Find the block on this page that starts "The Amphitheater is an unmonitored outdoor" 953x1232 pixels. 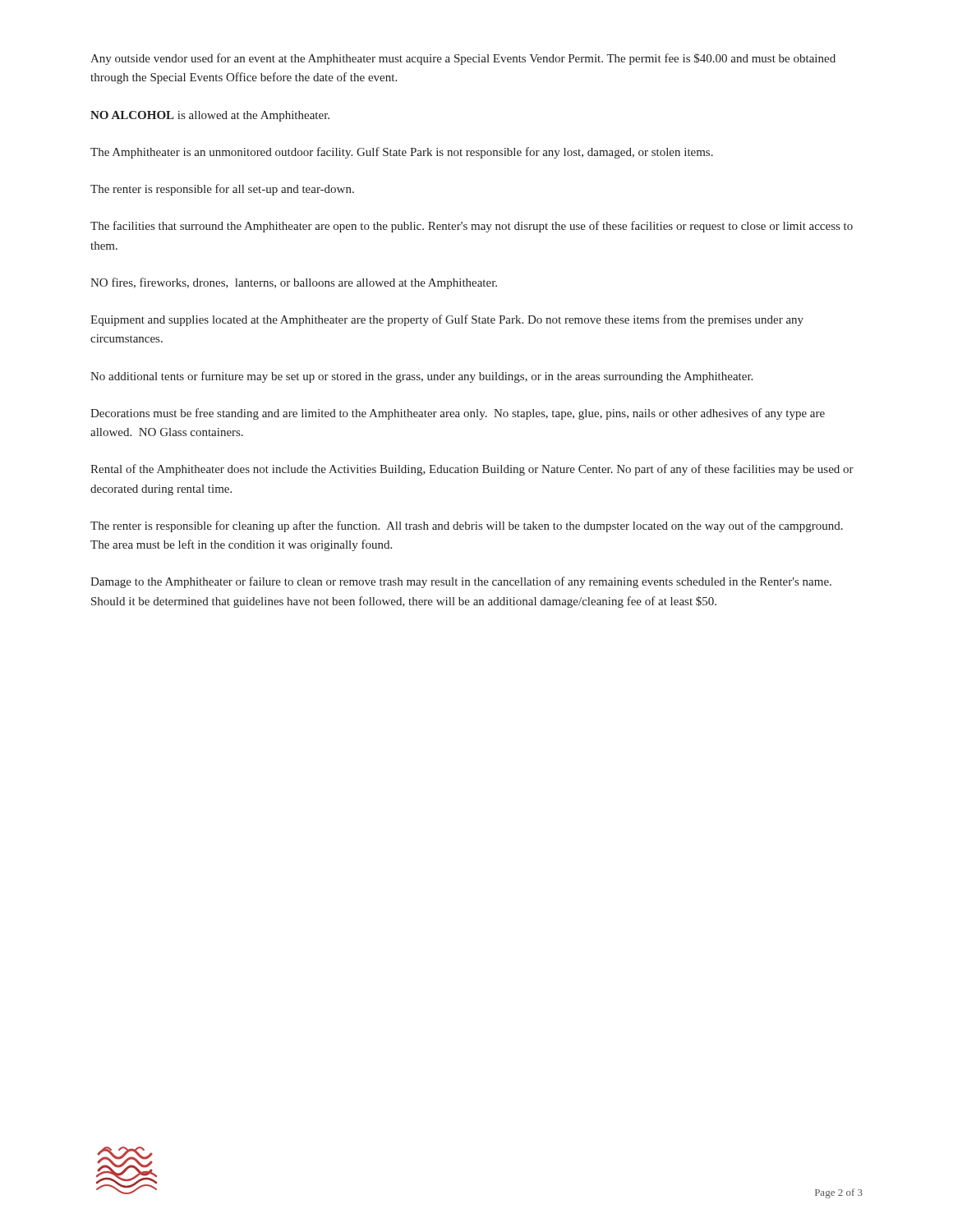(402, 152)
